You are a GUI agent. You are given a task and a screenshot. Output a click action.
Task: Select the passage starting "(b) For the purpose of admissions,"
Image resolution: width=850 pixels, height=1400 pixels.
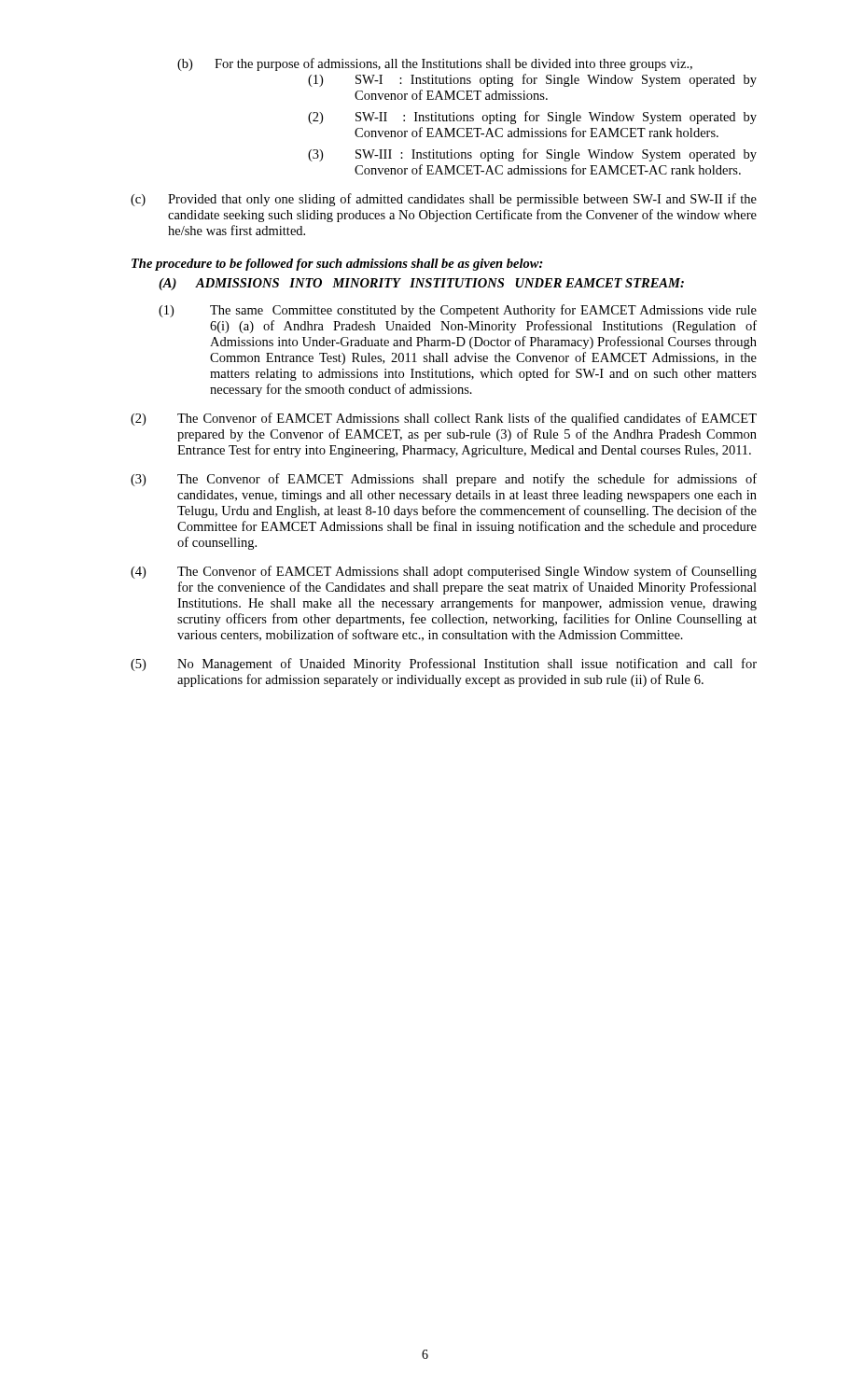tap(444, 117)
